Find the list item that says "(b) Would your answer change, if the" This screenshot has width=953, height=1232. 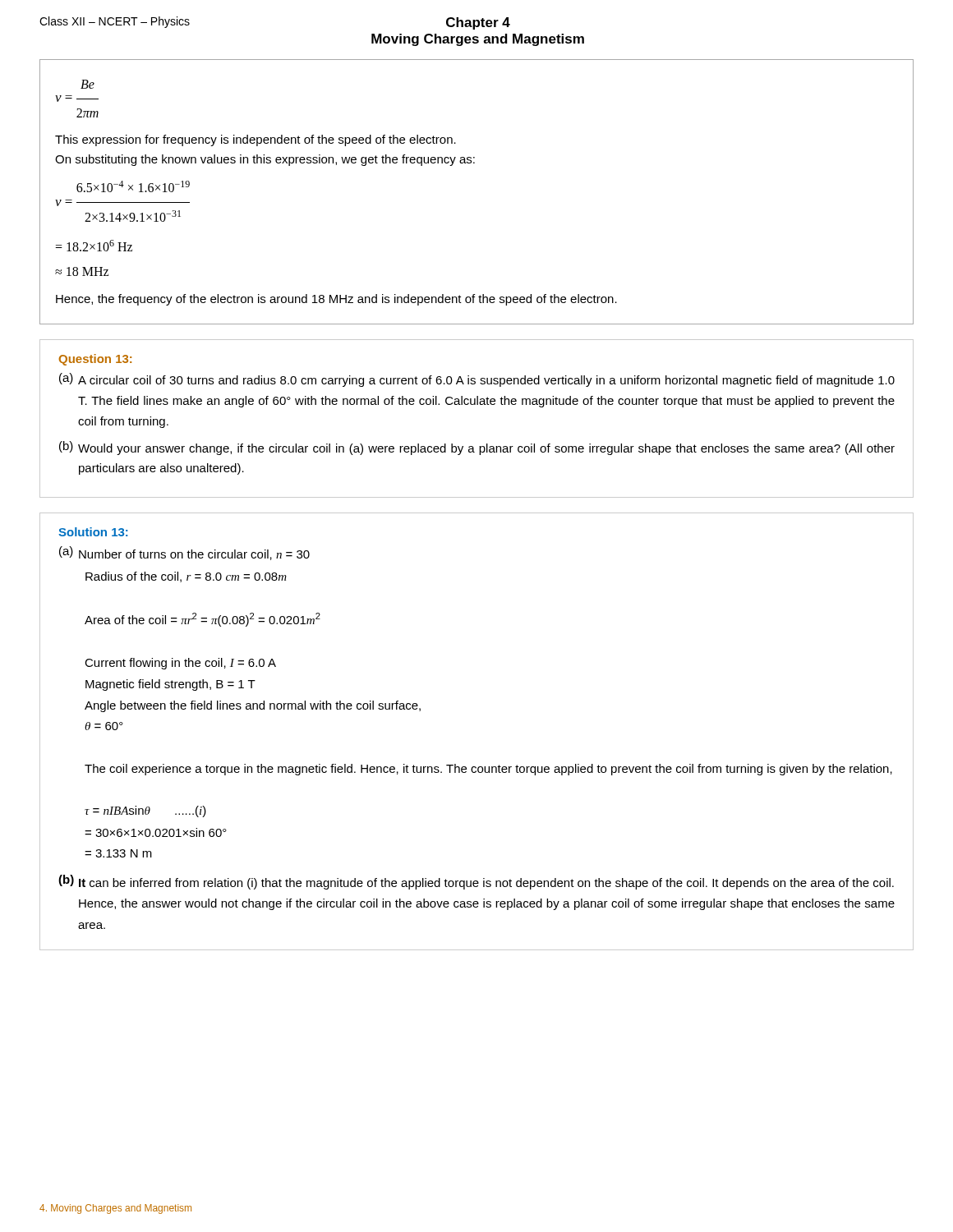pos(476,459)
